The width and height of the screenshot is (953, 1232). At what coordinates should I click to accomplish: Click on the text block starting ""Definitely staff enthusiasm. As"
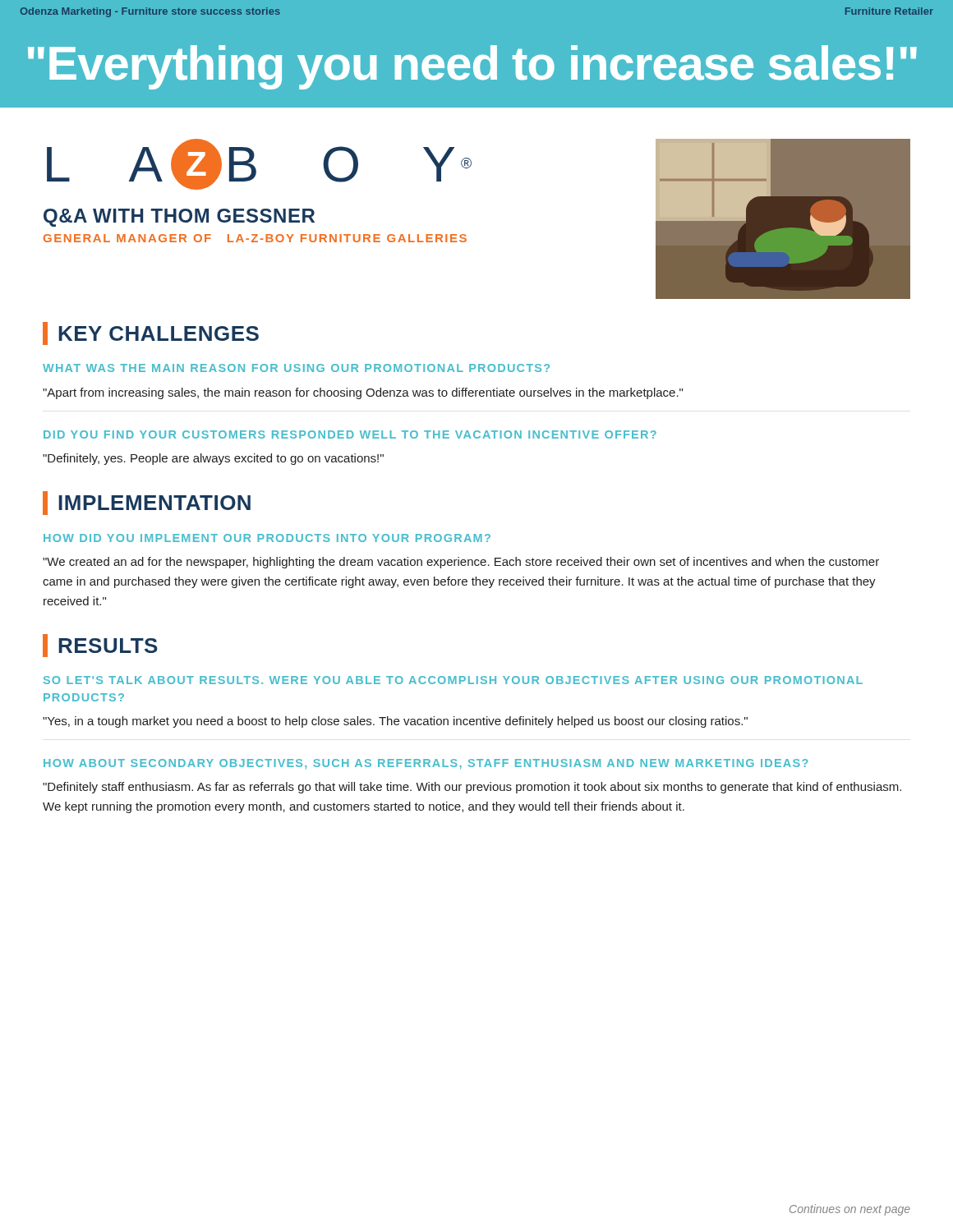473,797
